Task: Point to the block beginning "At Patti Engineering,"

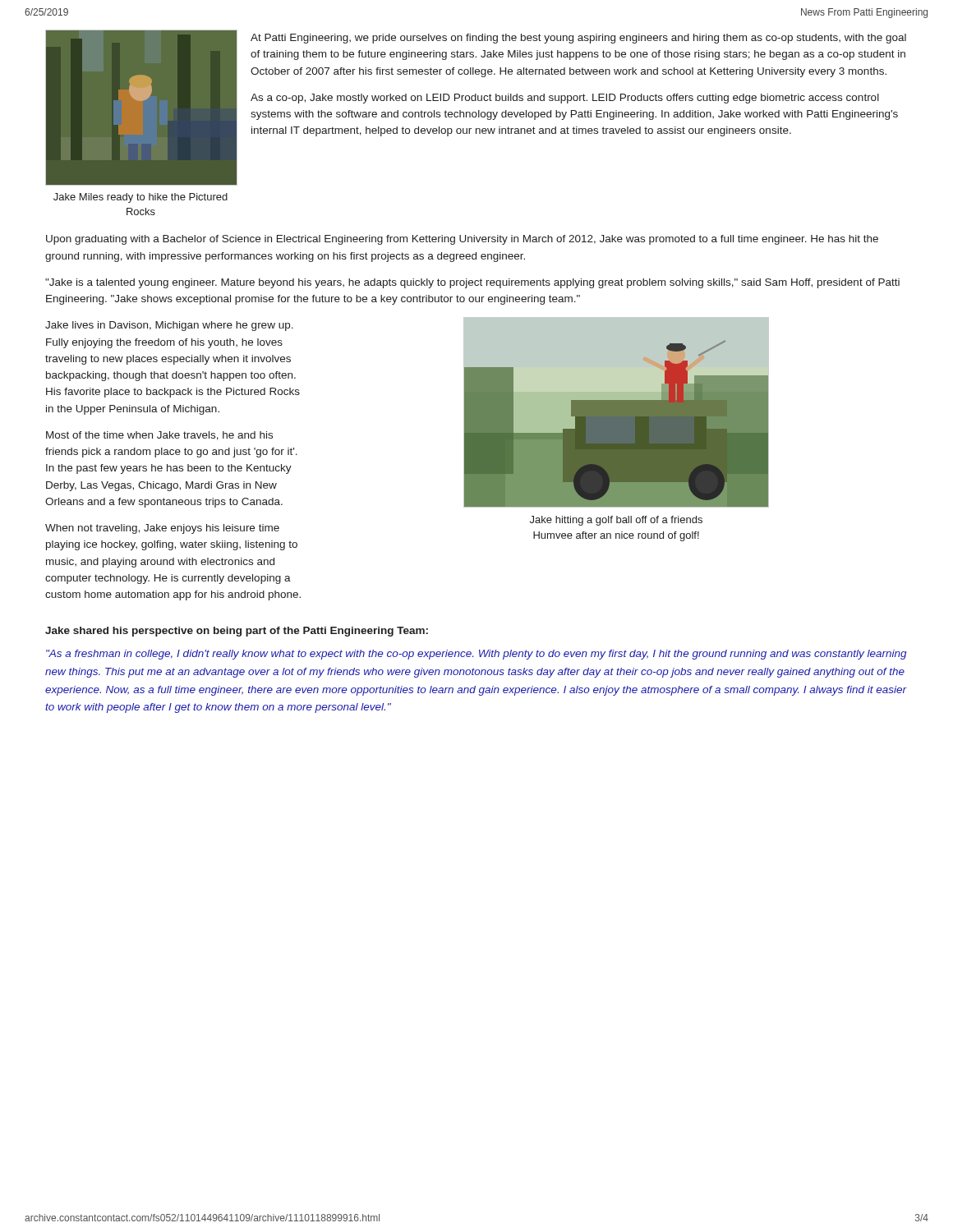Action: click(579, 84)
